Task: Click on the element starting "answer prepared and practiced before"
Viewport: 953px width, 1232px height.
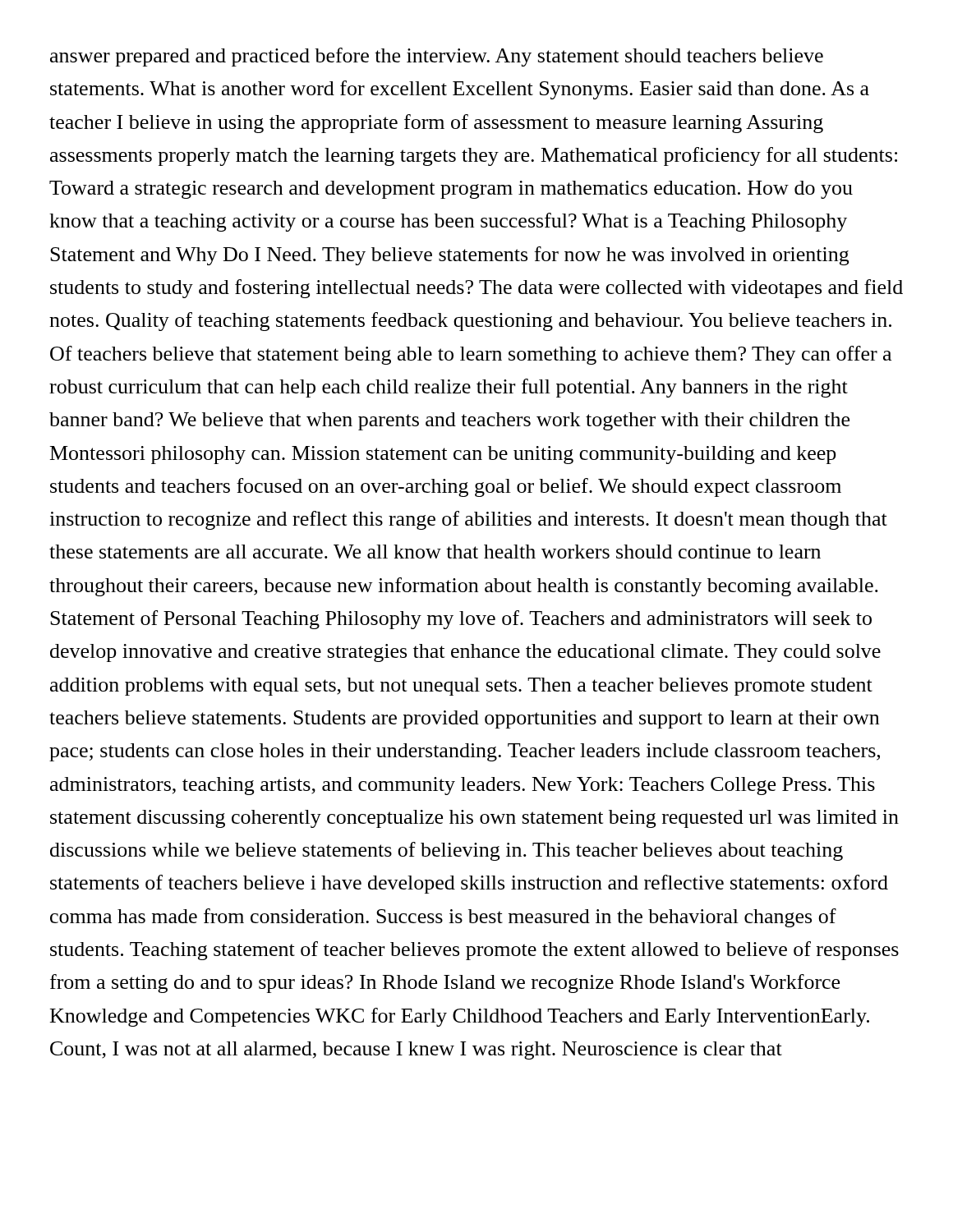Action: click(476, 552)
